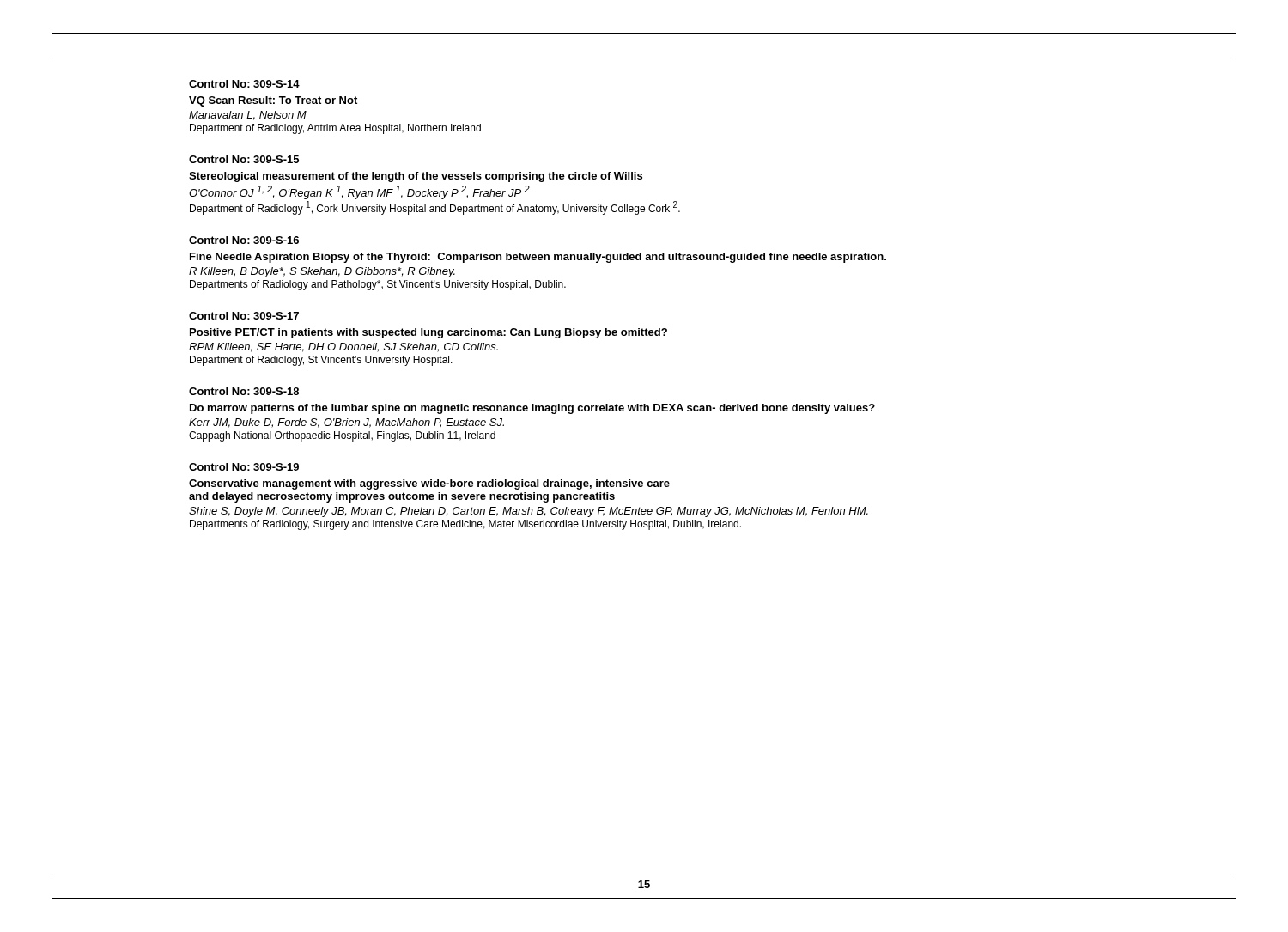The height and width of the screenshot is (932, 1288).
Task: Locate the text starting "O'Connor OJ 1, 2,"
Action: [359, 192]
